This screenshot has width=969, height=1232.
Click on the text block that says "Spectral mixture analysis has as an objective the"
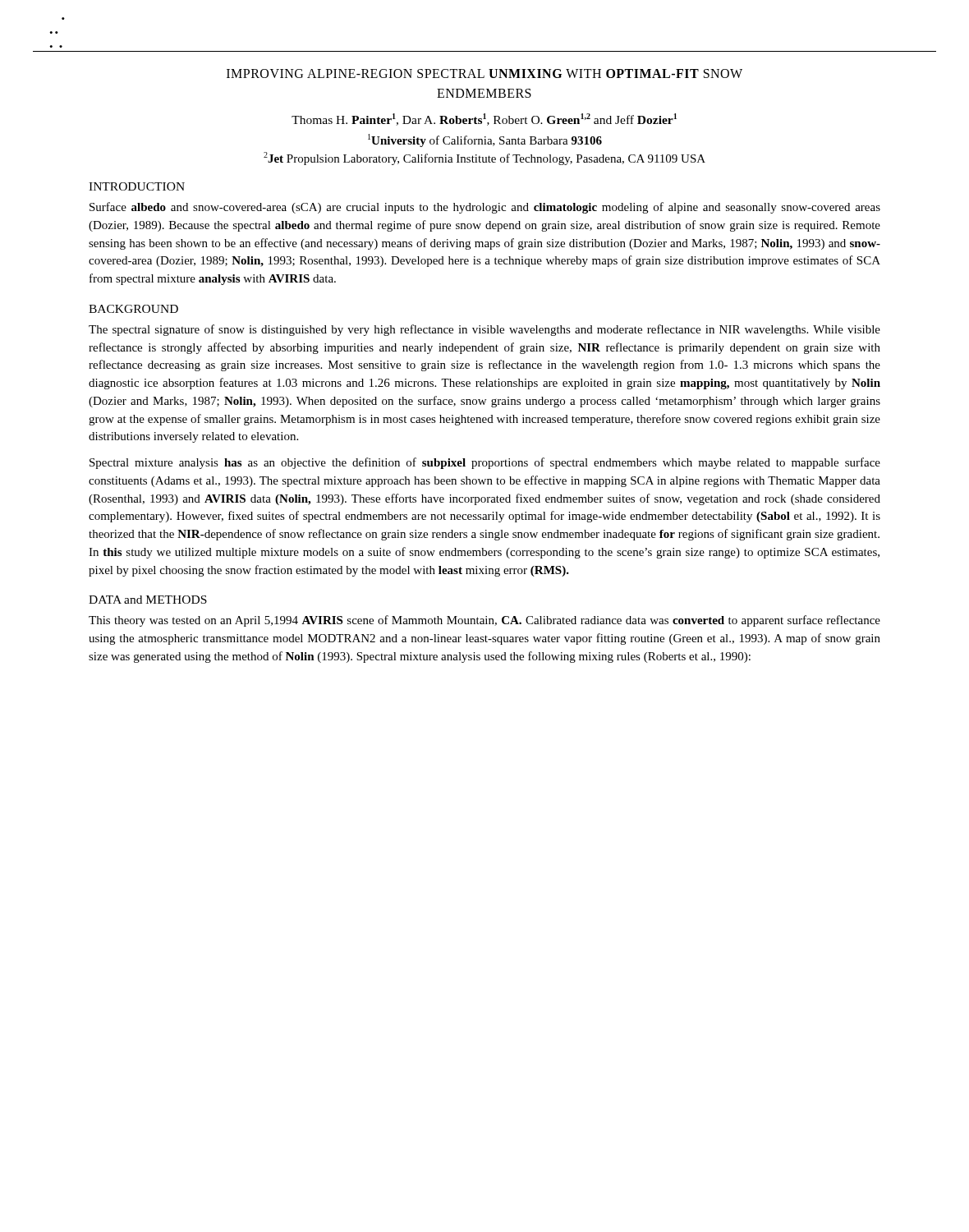484,516
